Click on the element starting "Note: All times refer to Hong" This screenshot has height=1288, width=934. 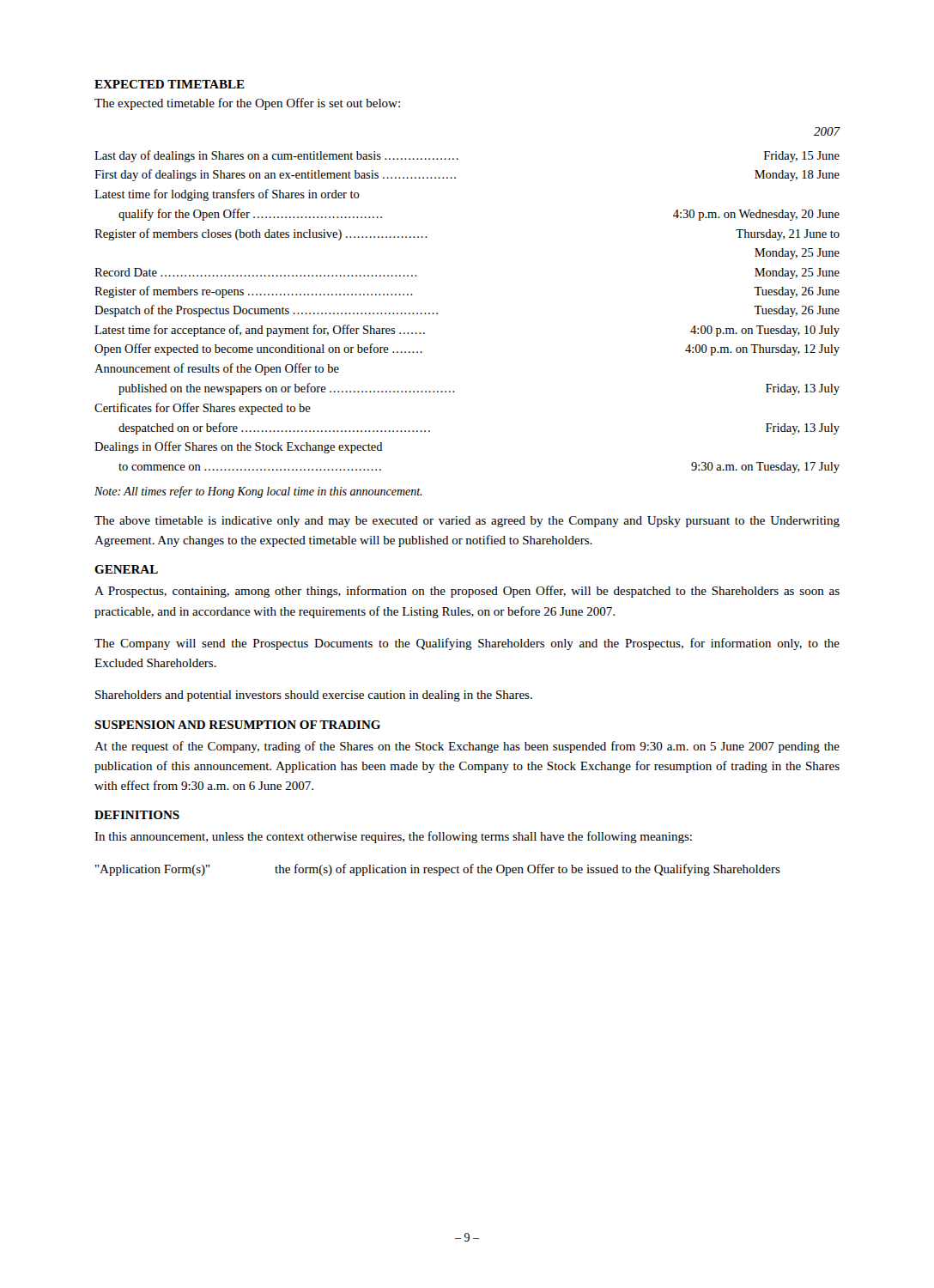click(259, 492)
